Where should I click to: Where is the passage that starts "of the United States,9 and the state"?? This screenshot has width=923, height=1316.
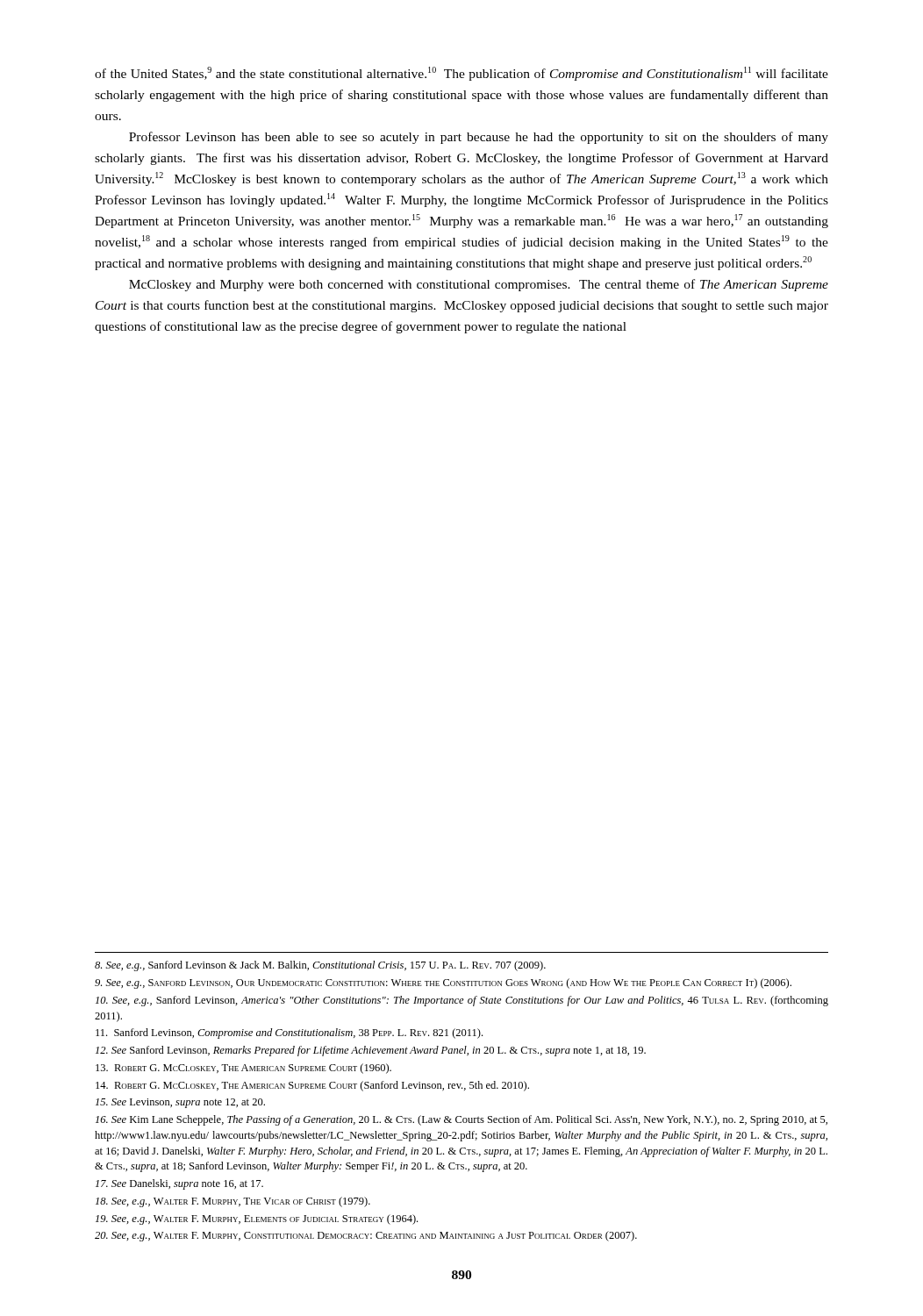click(462, 200)
